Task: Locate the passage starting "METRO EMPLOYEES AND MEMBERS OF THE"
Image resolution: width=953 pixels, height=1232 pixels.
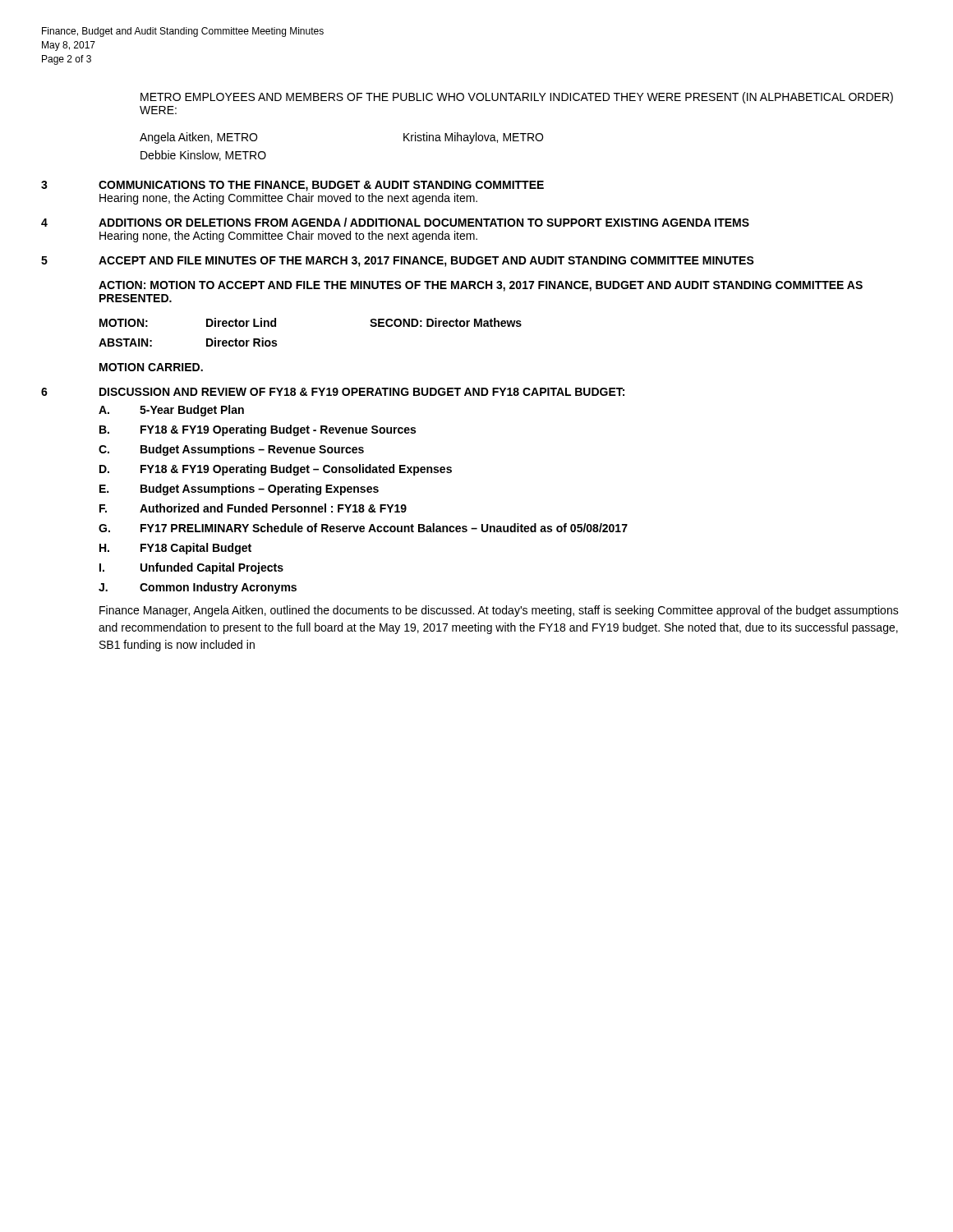Action: click(x=517, y=103)
